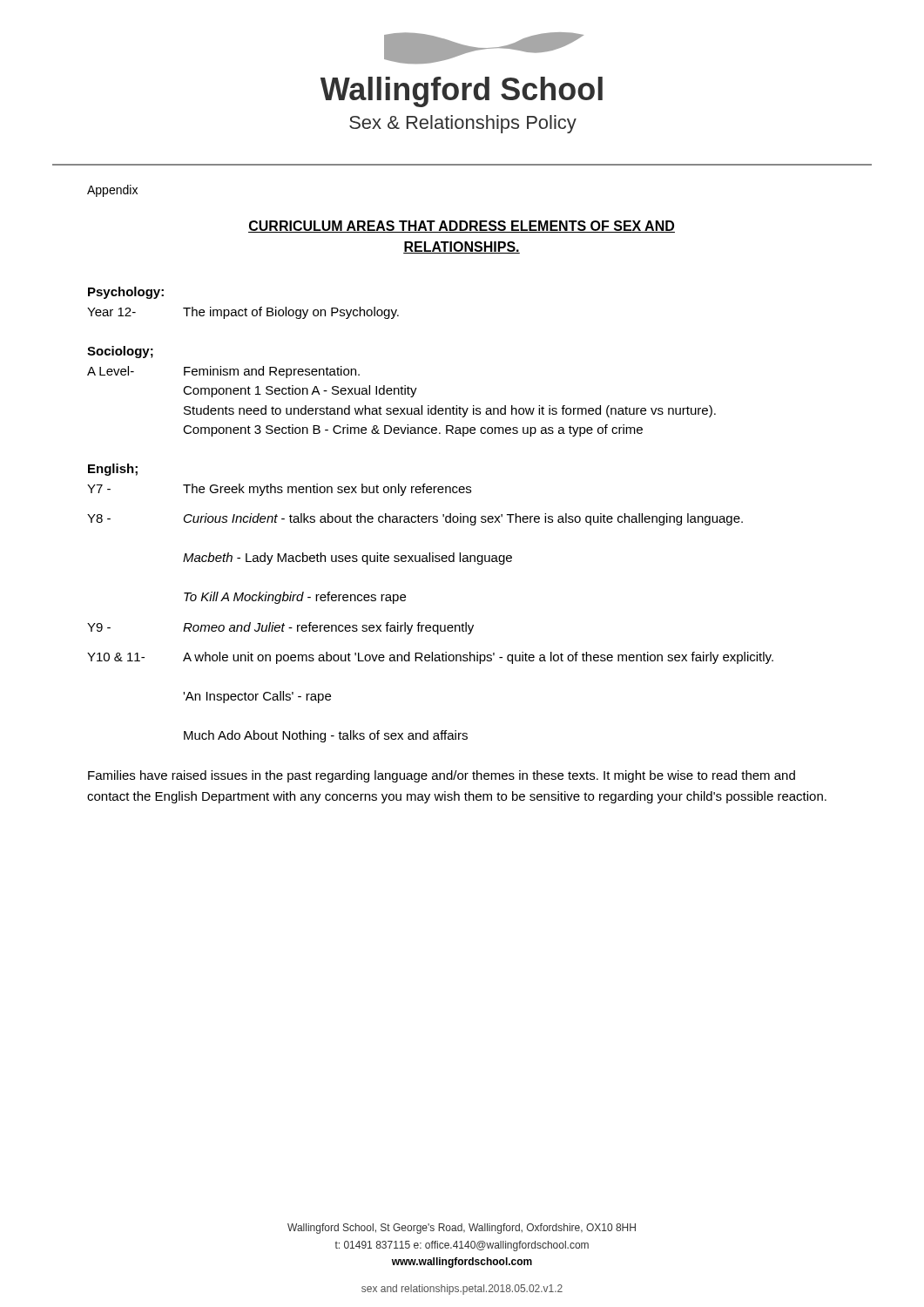Select a logo
The width and height of the screenshot is (924, 1307).
(x=462, y=91)
